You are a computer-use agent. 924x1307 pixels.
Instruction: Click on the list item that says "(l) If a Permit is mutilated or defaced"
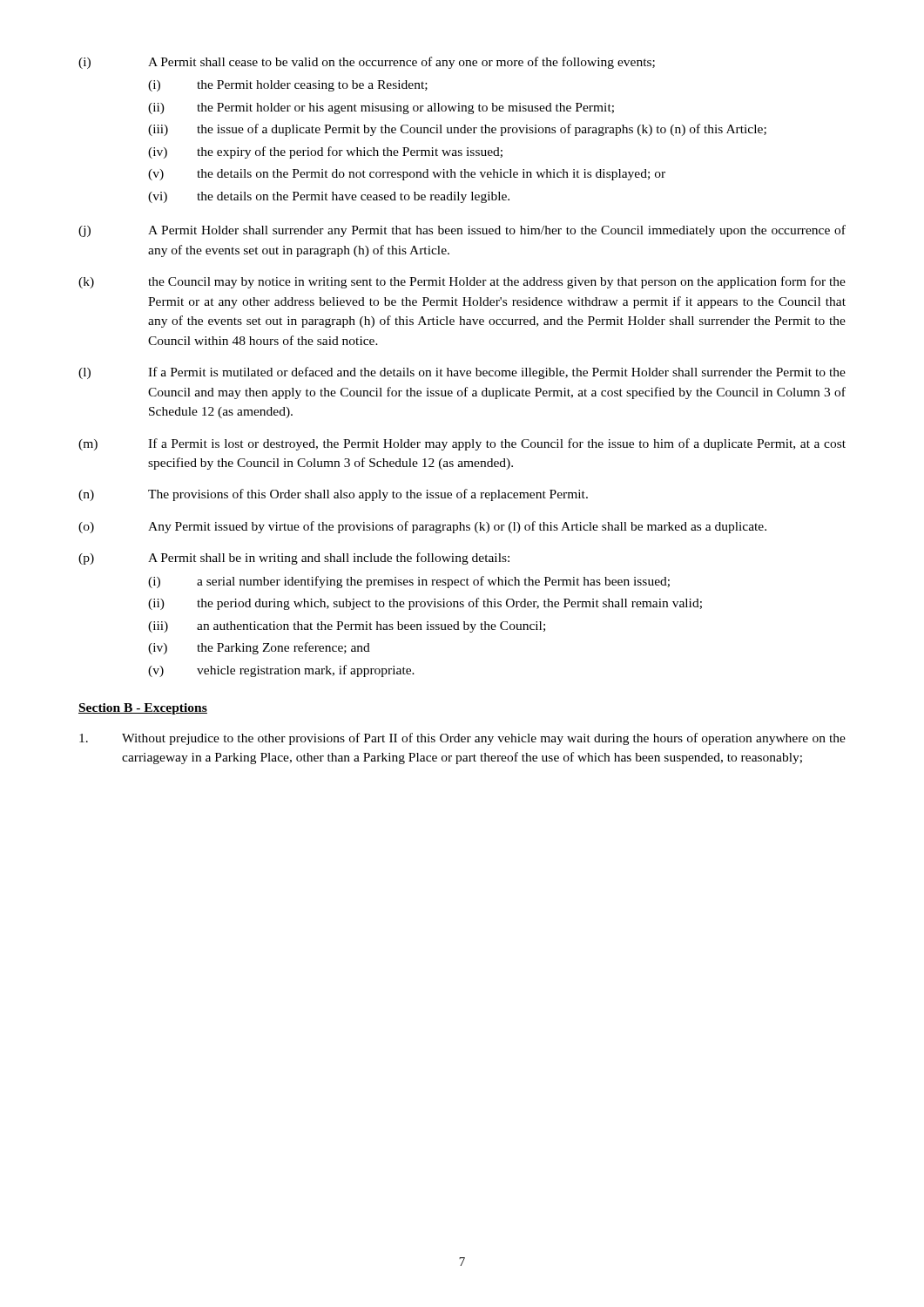[462, 392]
